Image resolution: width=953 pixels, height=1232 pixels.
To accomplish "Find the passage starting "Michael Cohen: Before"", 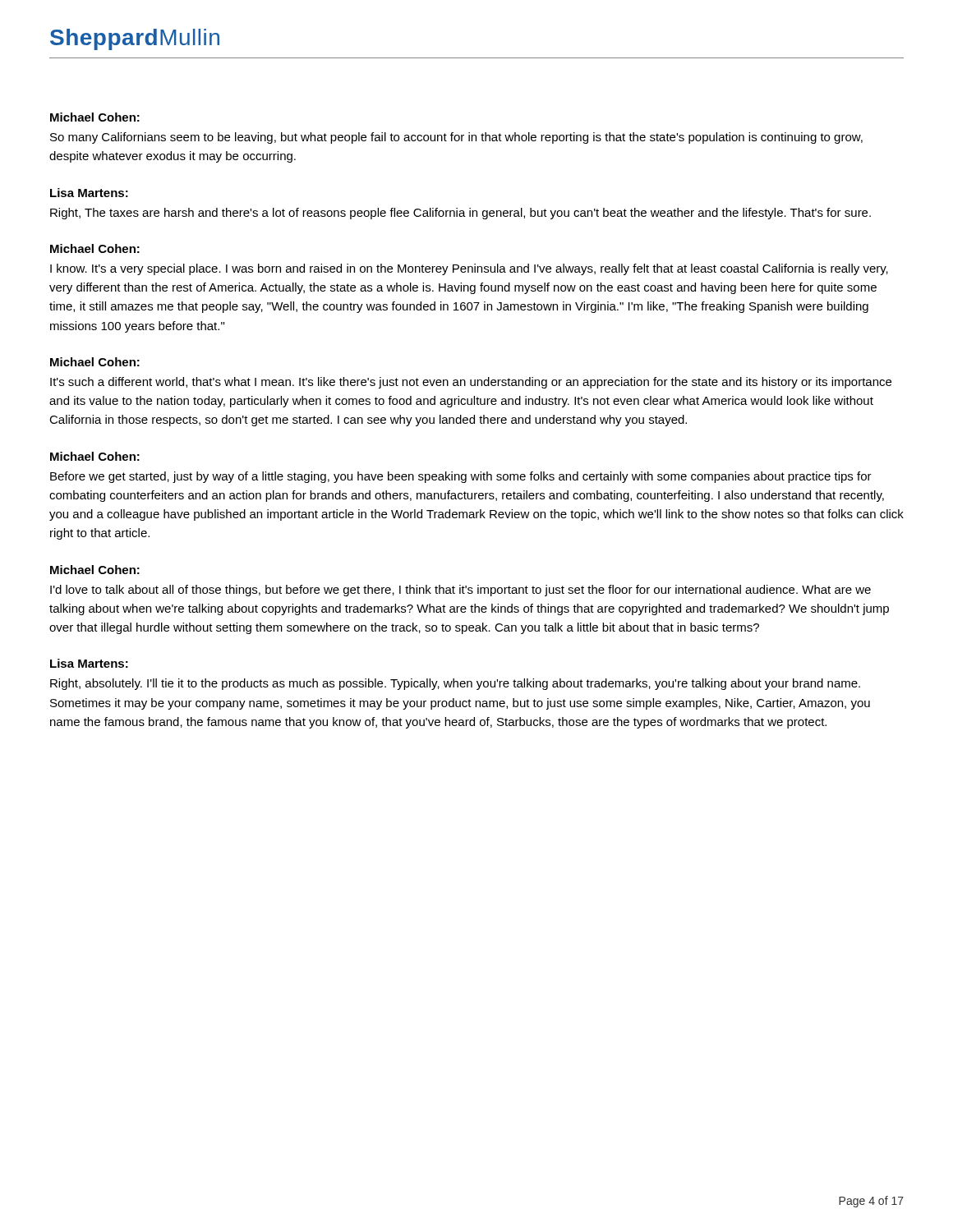I will pos(476,496).
